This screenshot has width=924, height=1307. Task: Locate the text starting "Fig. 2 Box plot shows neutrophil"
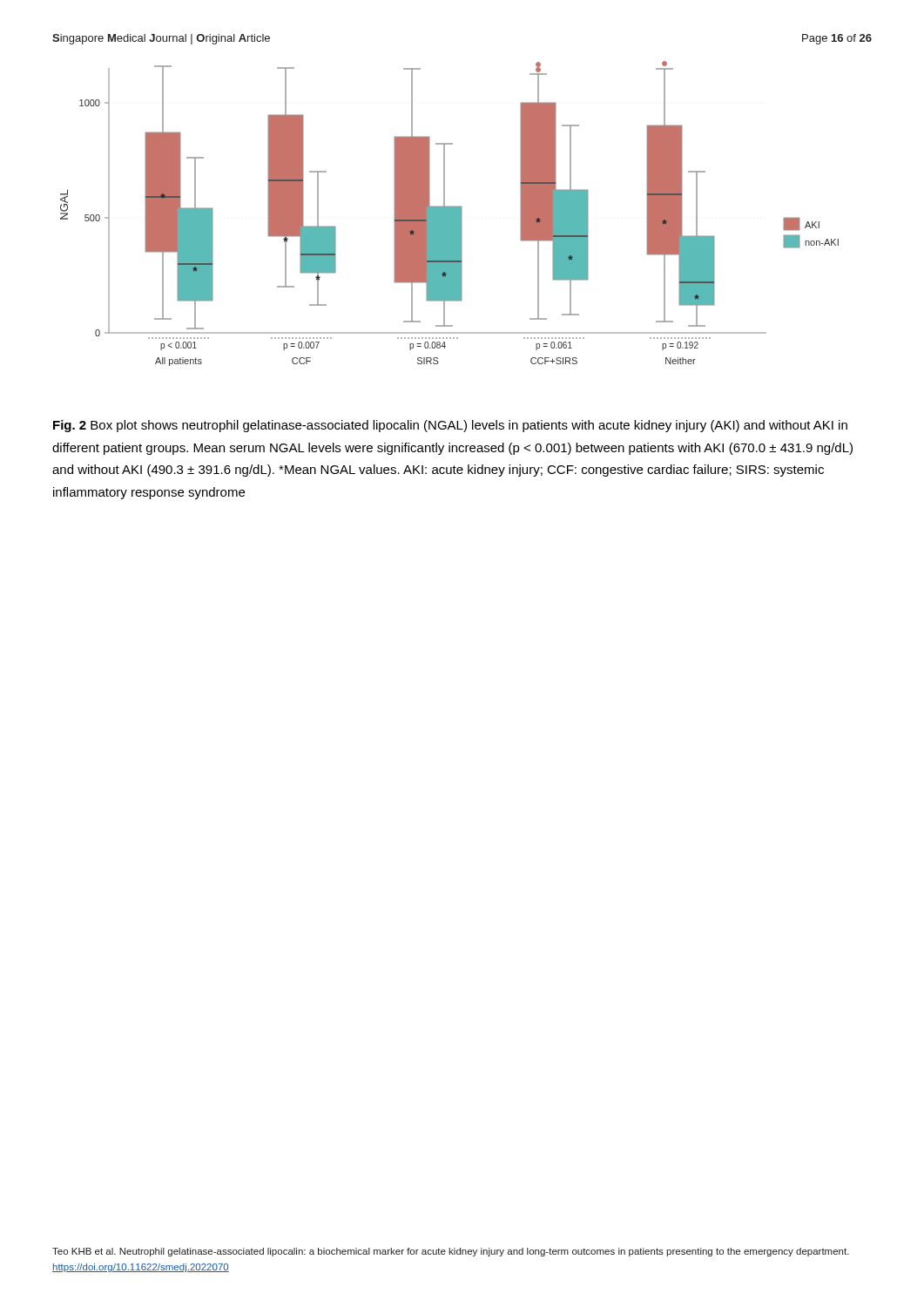click(x=453, y=458)
